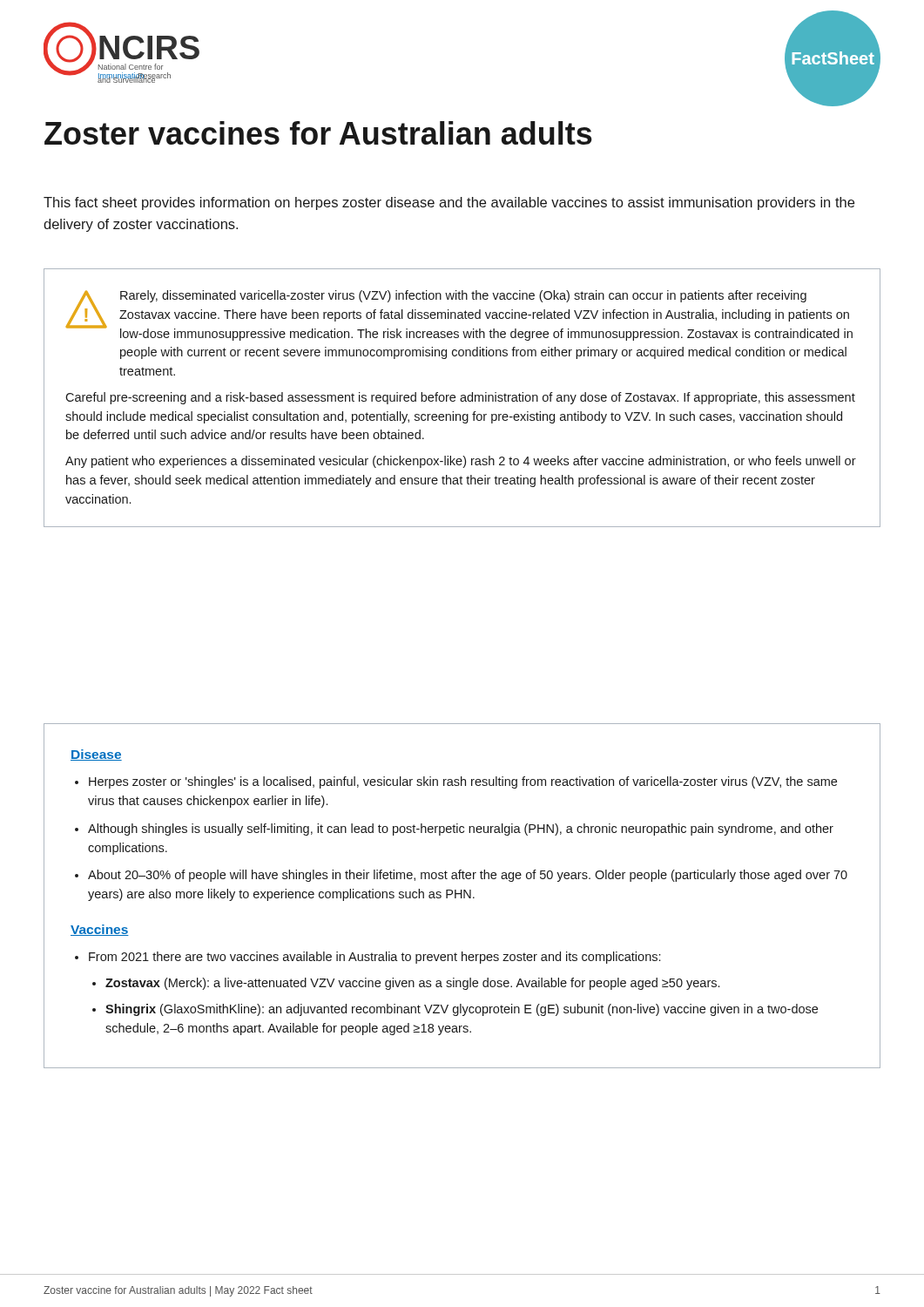Point to the block beginning "About 20–30% of people will"
The image size is (924, 1307).
tap(468, 885)
